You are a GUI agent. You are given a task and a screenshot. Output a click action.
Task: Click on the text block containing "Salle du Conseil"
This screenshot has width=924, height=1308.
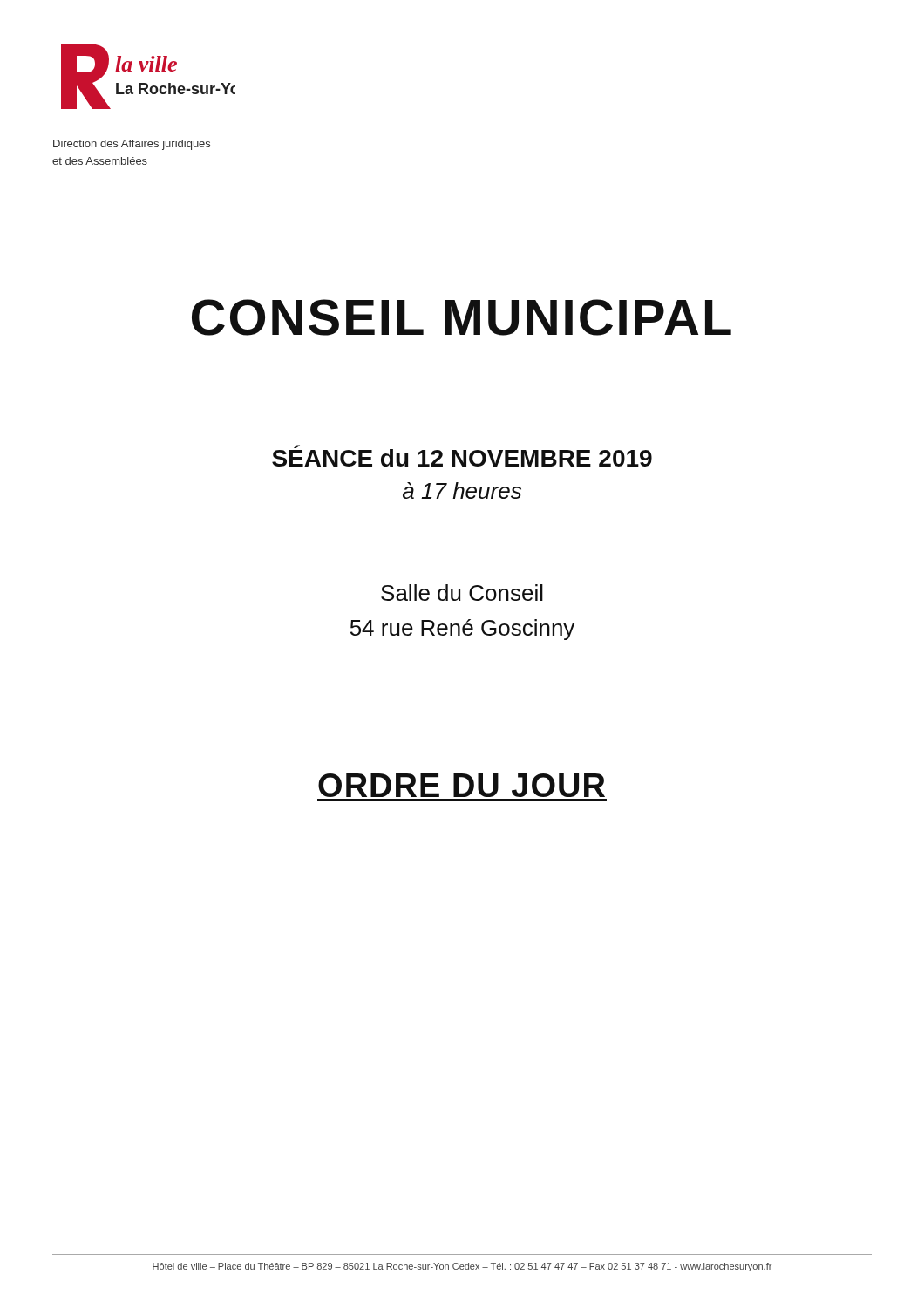tap(462, 611)
